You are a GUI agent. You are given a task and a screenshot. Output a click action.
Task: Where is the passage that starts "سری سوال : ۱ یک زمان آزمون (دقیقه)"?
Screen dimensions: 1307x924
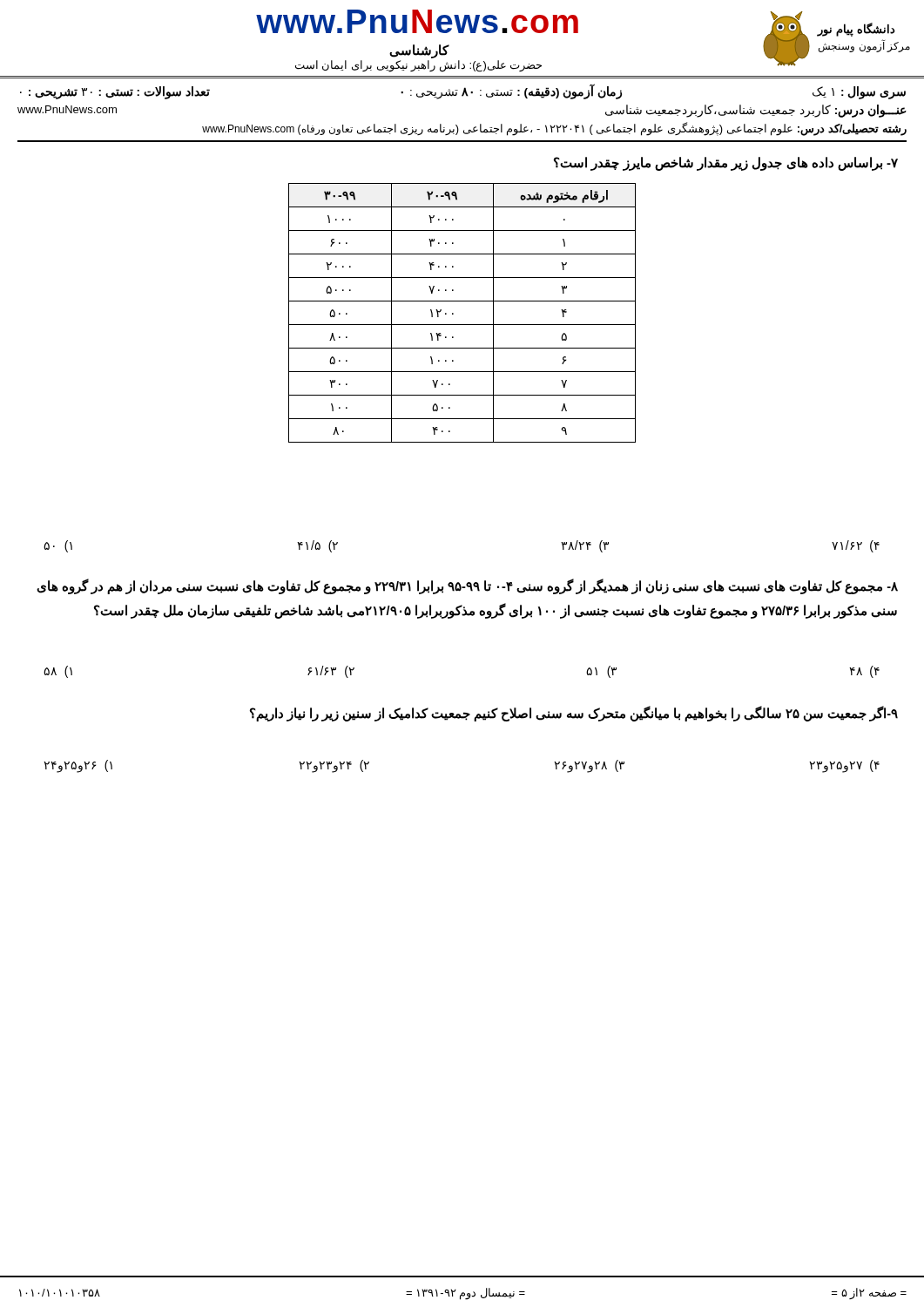tap(462, 91)
